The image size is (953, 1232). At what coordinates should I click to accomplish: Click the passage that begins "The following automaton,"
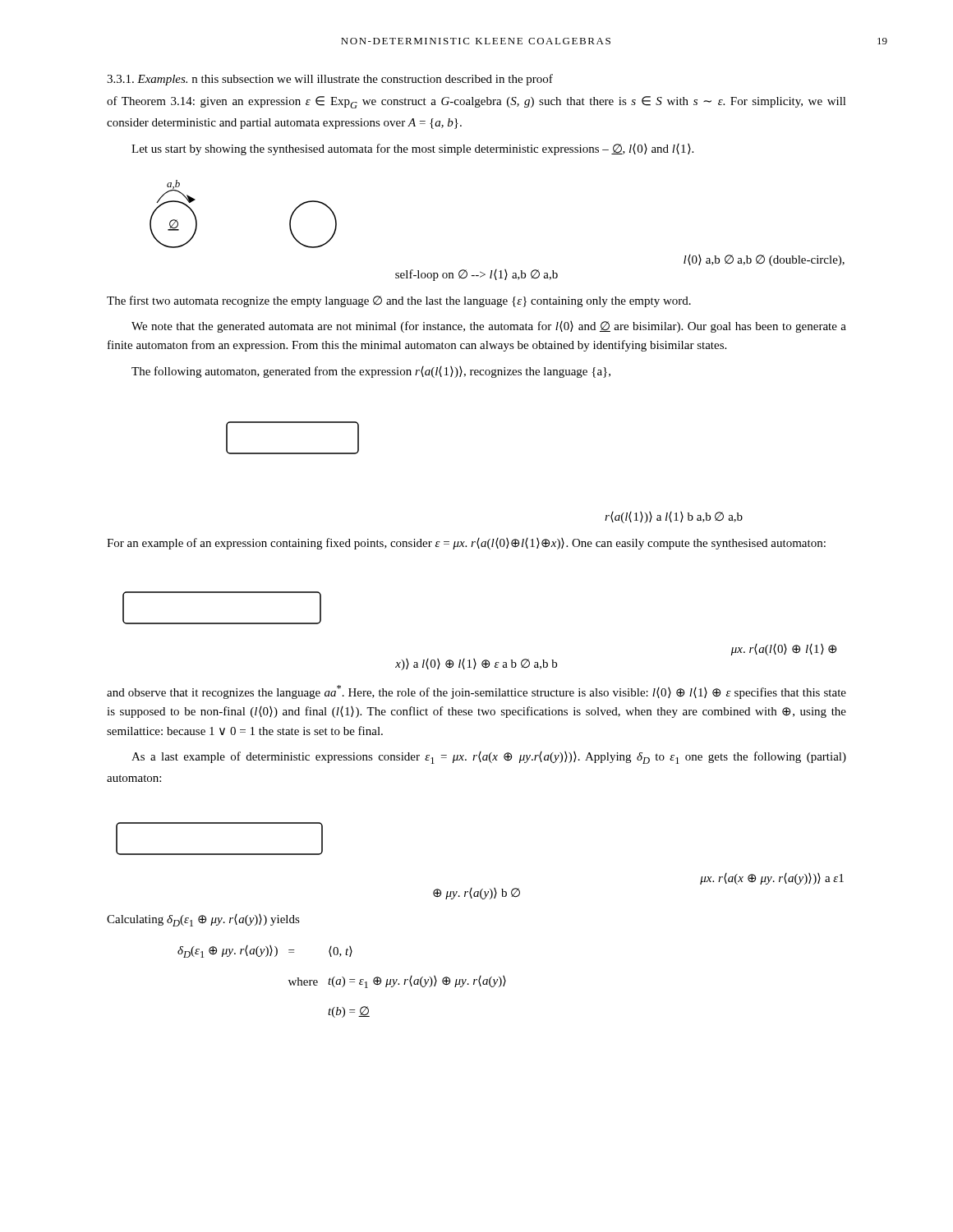click(371, 371)
